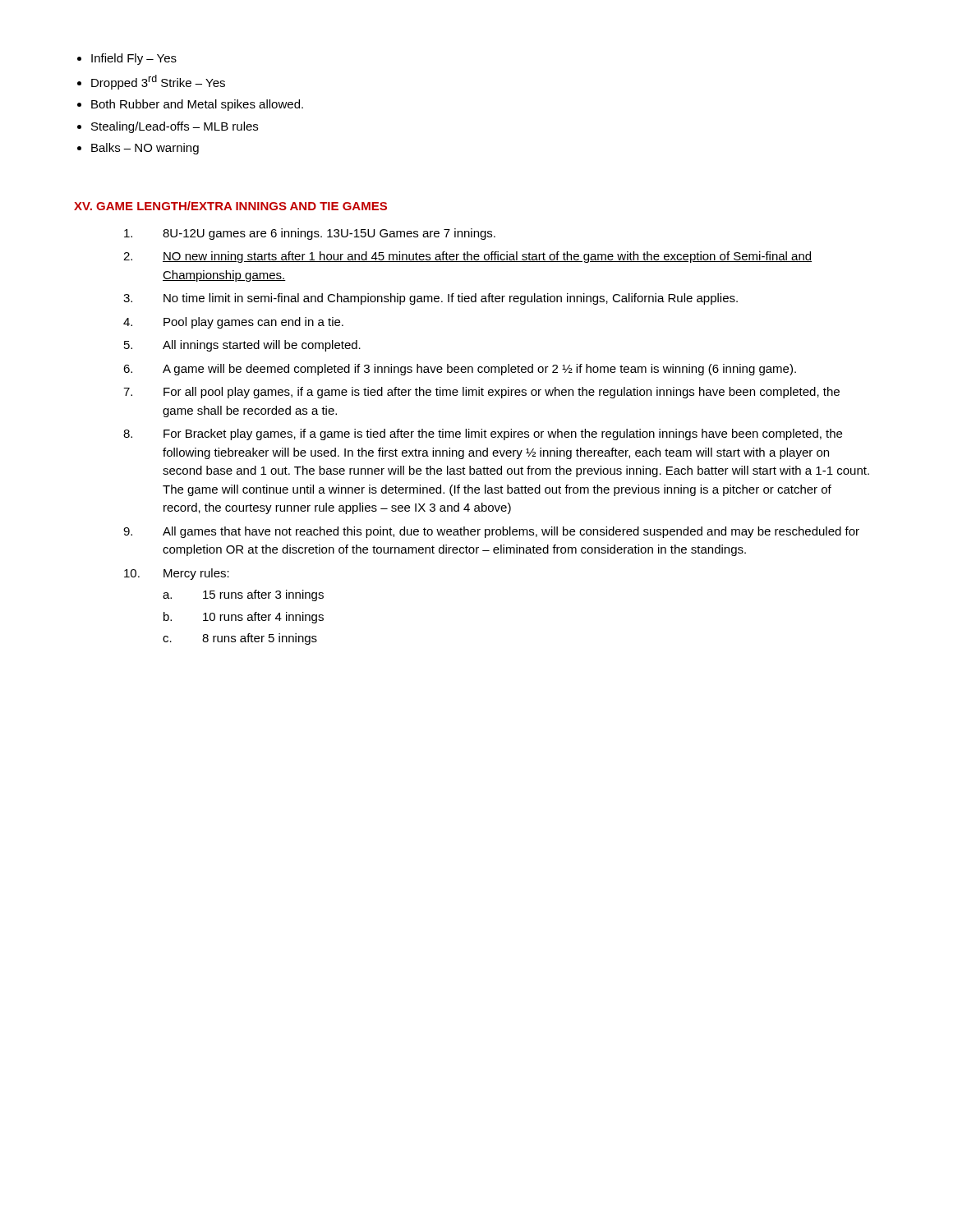Find the block on this page that starts "3. No time limit in semi-final and"

497,298
